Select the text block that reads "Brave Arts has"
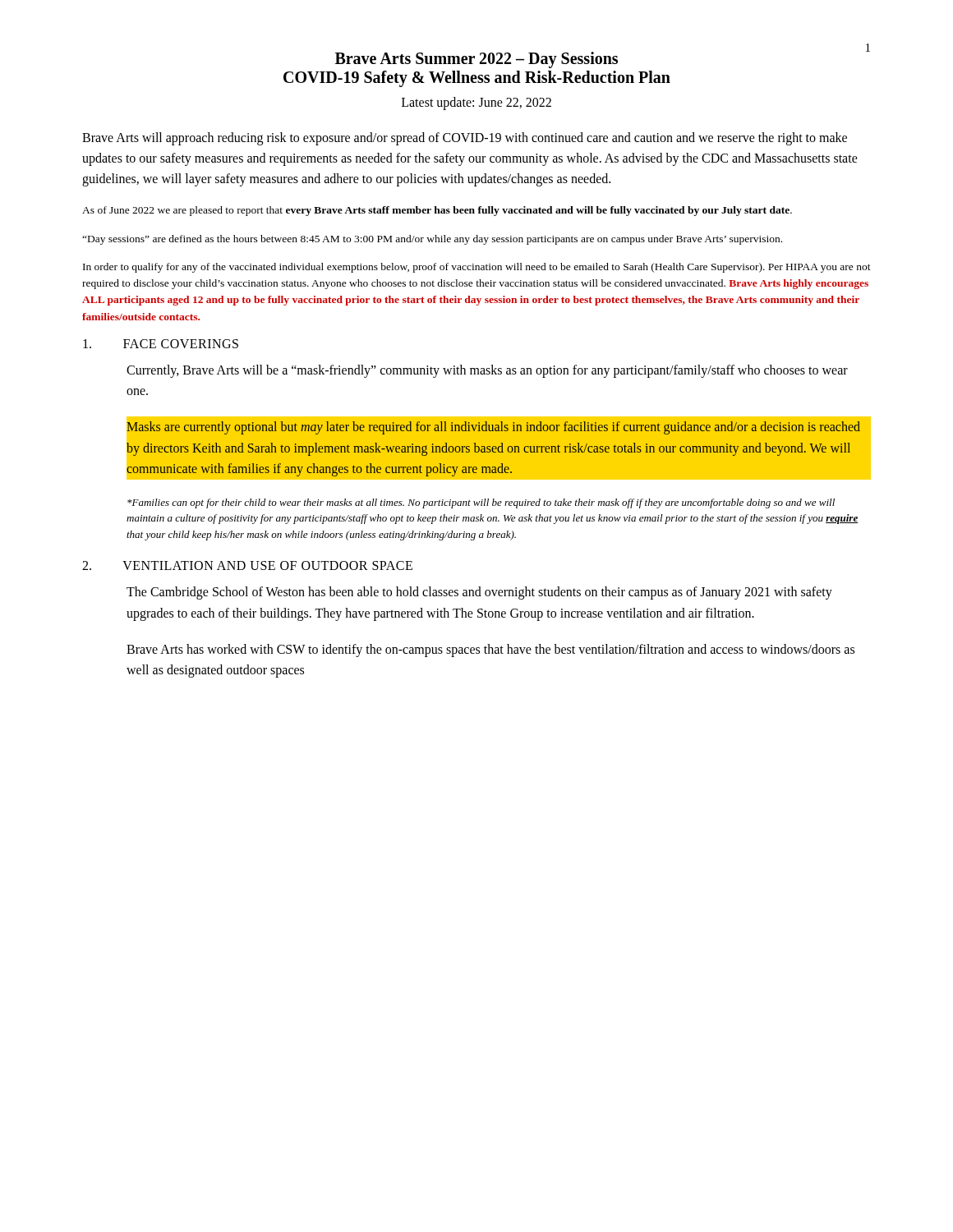The width and height of the screenshot is (953, 1232). [x=491, y=659]
